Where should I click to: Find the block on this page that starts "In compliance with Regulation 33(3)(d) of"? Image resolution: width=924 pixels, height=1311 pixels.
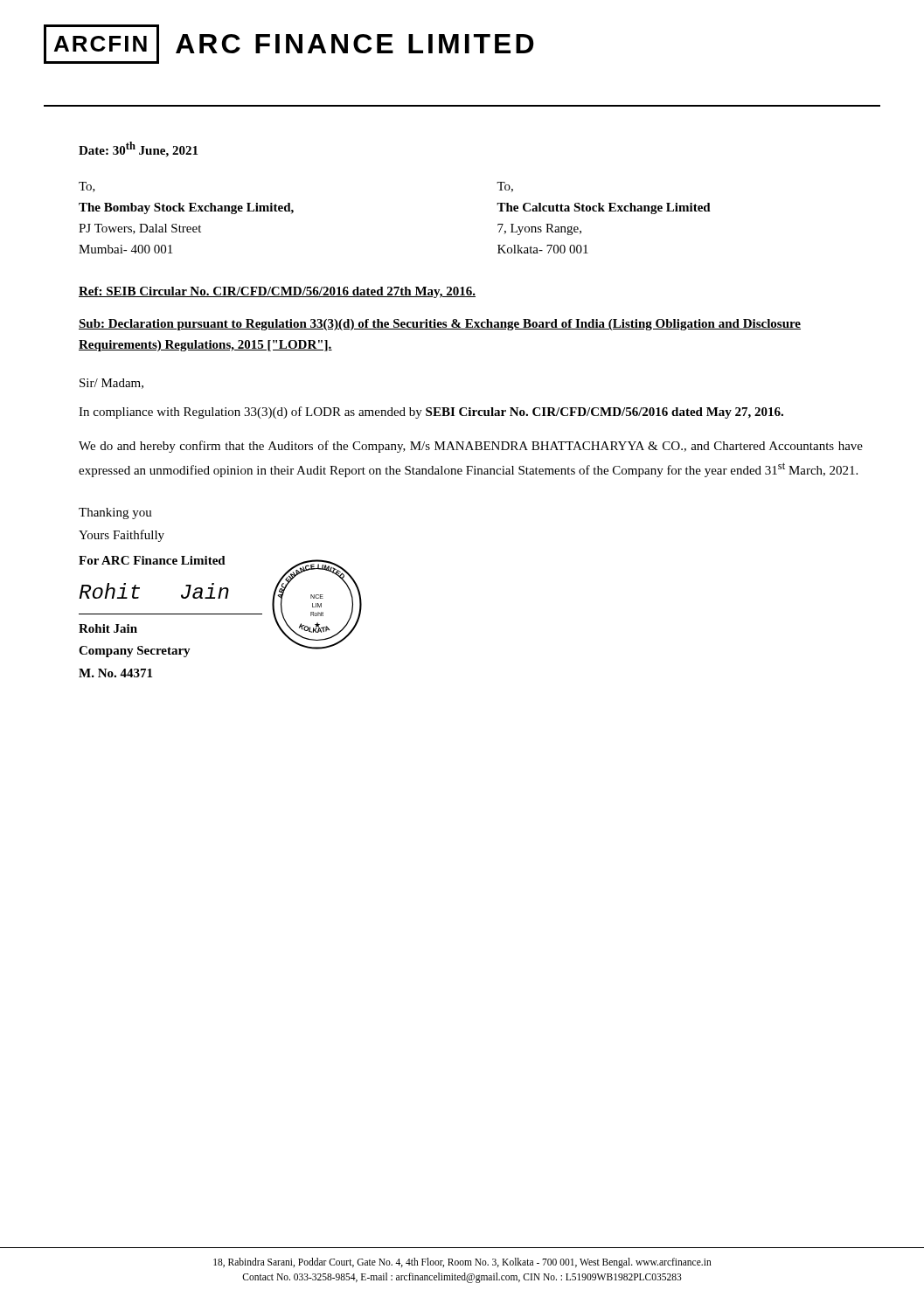tap(431, 412)
